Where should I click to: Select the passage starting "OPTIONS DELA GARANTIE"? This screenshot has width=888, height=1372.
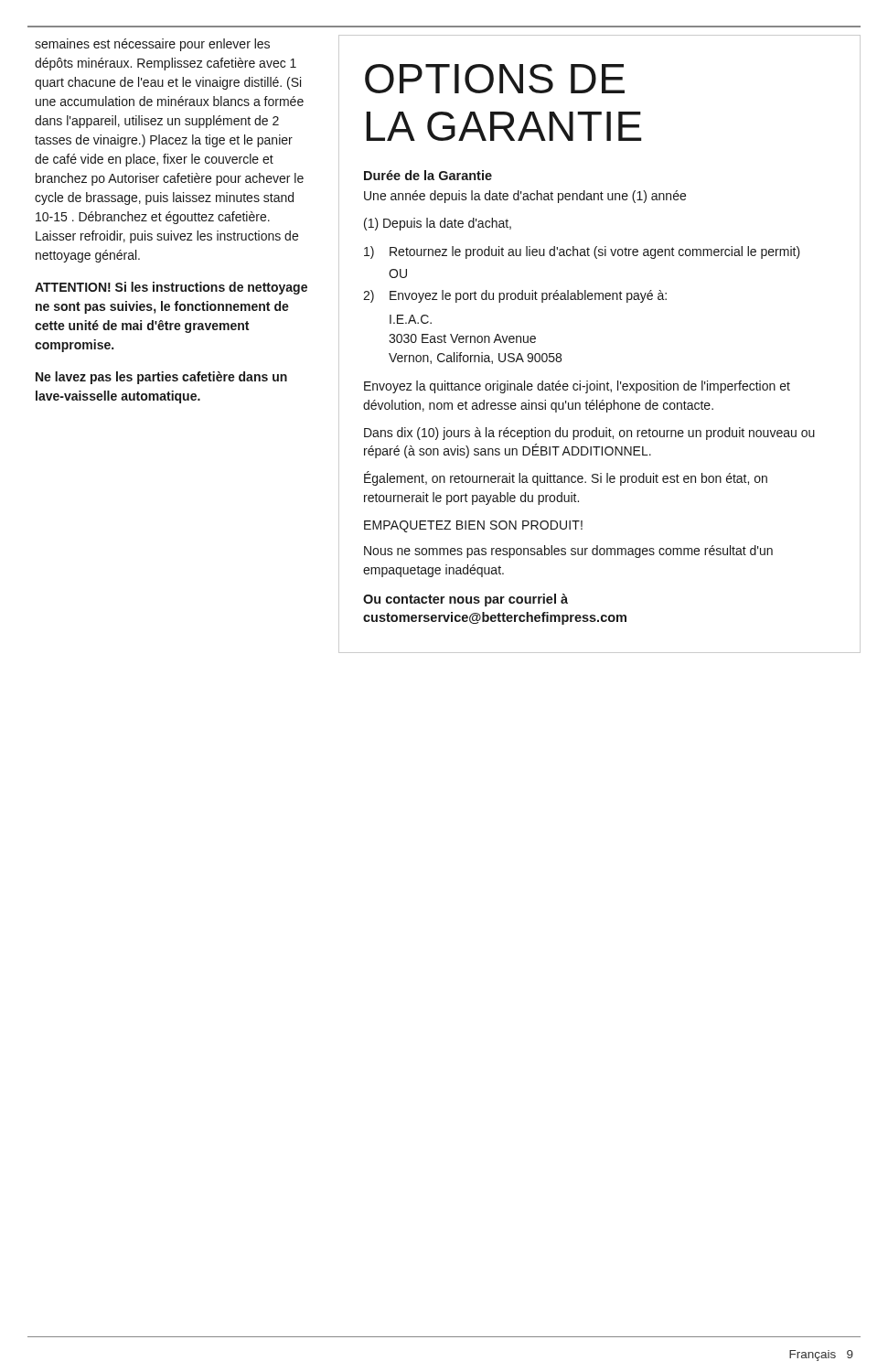[x=503, y=103]
